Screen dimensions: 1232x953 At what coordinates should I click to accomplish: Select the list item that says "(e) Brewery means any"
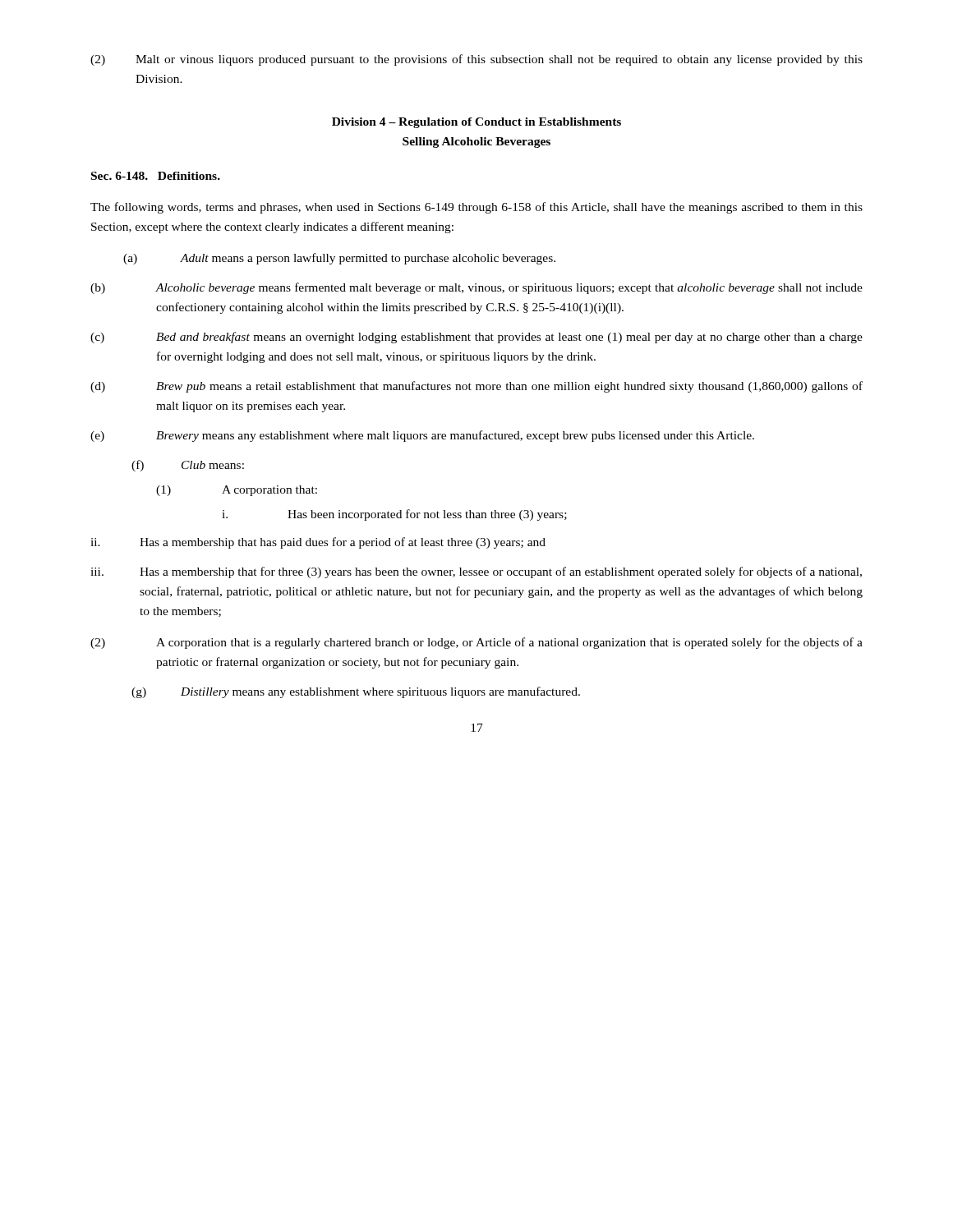click(x=476, y=436)
